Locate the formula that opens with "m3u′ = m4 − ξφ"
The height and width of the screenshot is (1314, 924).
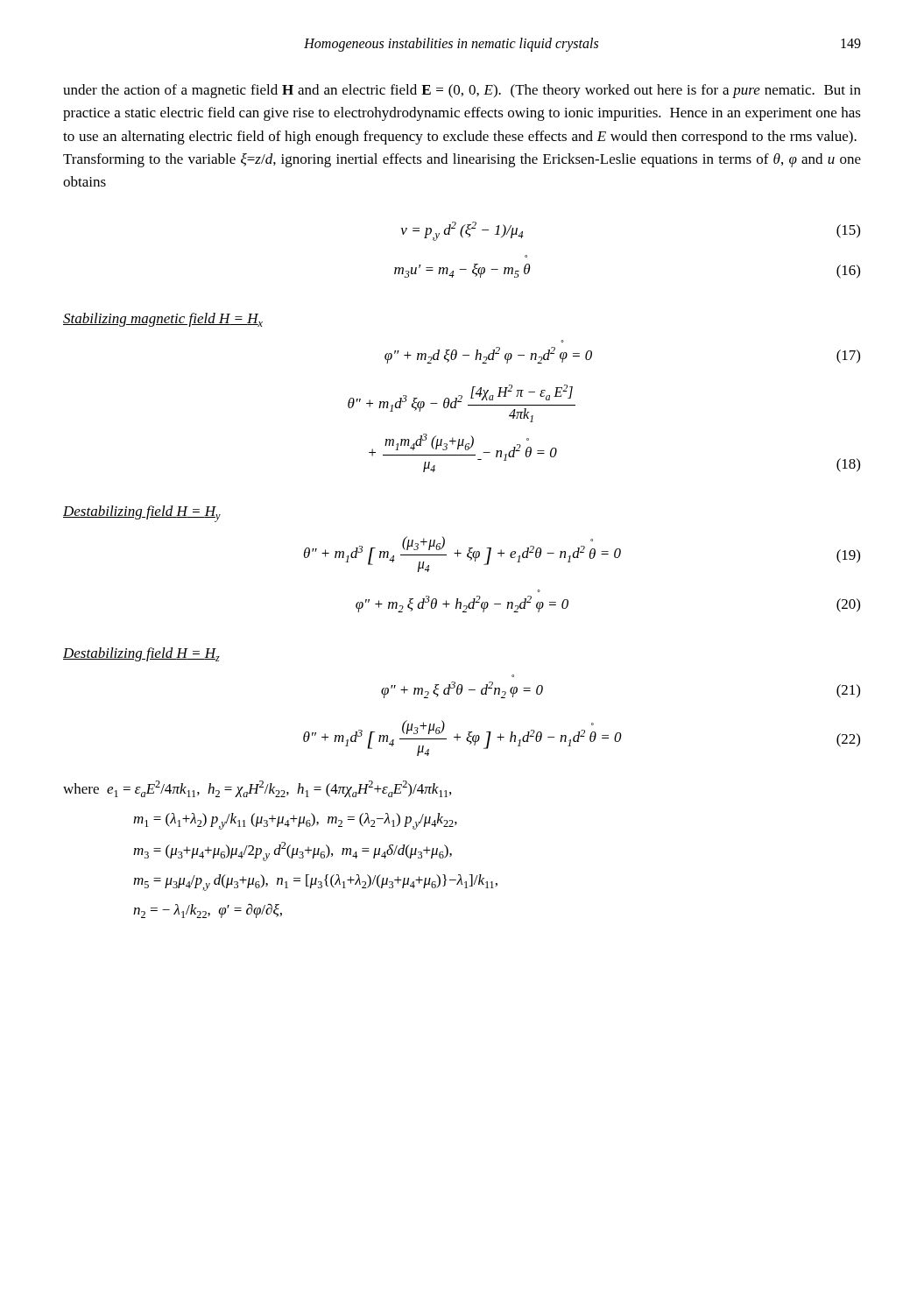click(x=446, y=271)
